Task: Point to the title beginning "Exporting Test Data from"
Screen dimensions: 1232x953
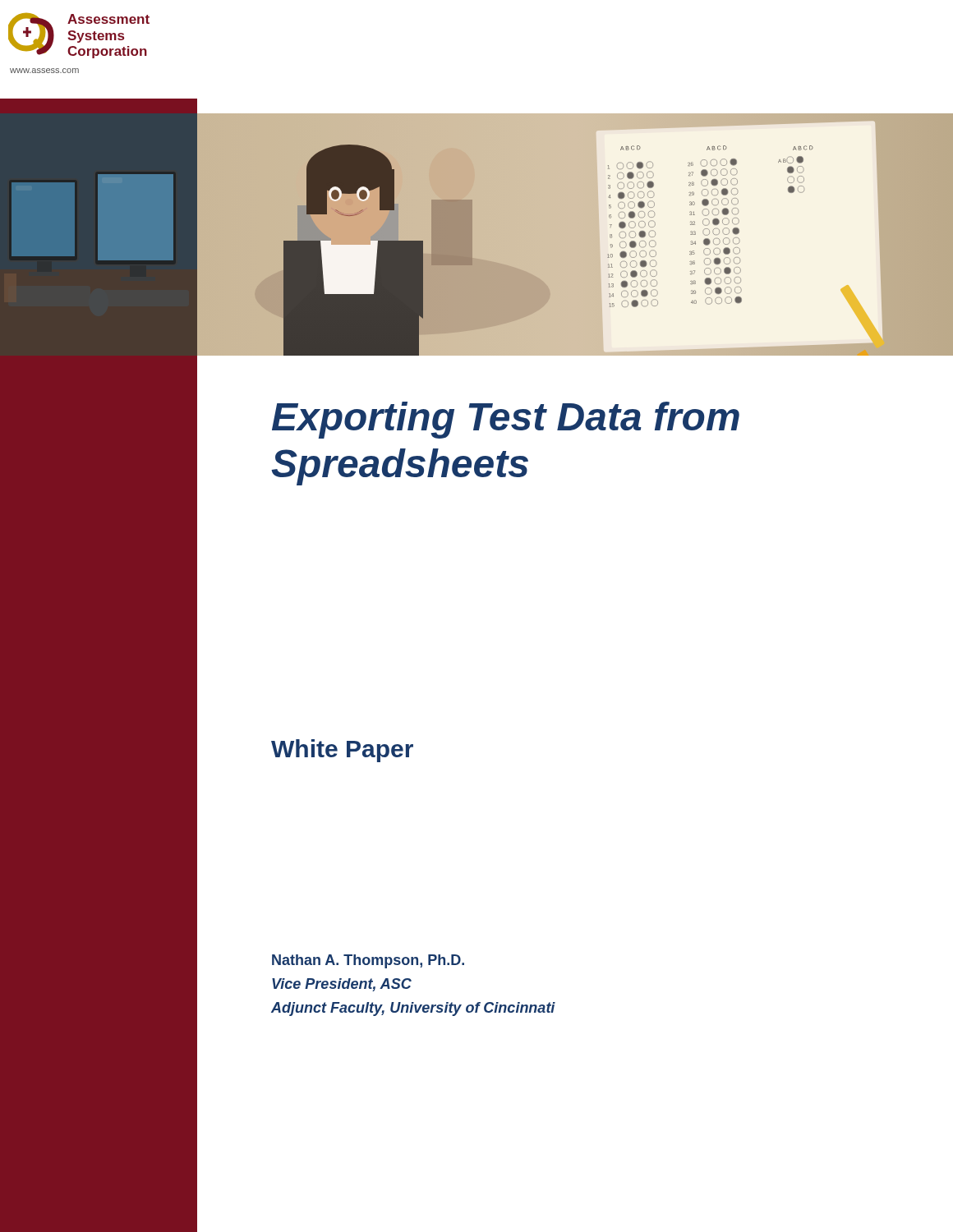Action: pos(506,440)
